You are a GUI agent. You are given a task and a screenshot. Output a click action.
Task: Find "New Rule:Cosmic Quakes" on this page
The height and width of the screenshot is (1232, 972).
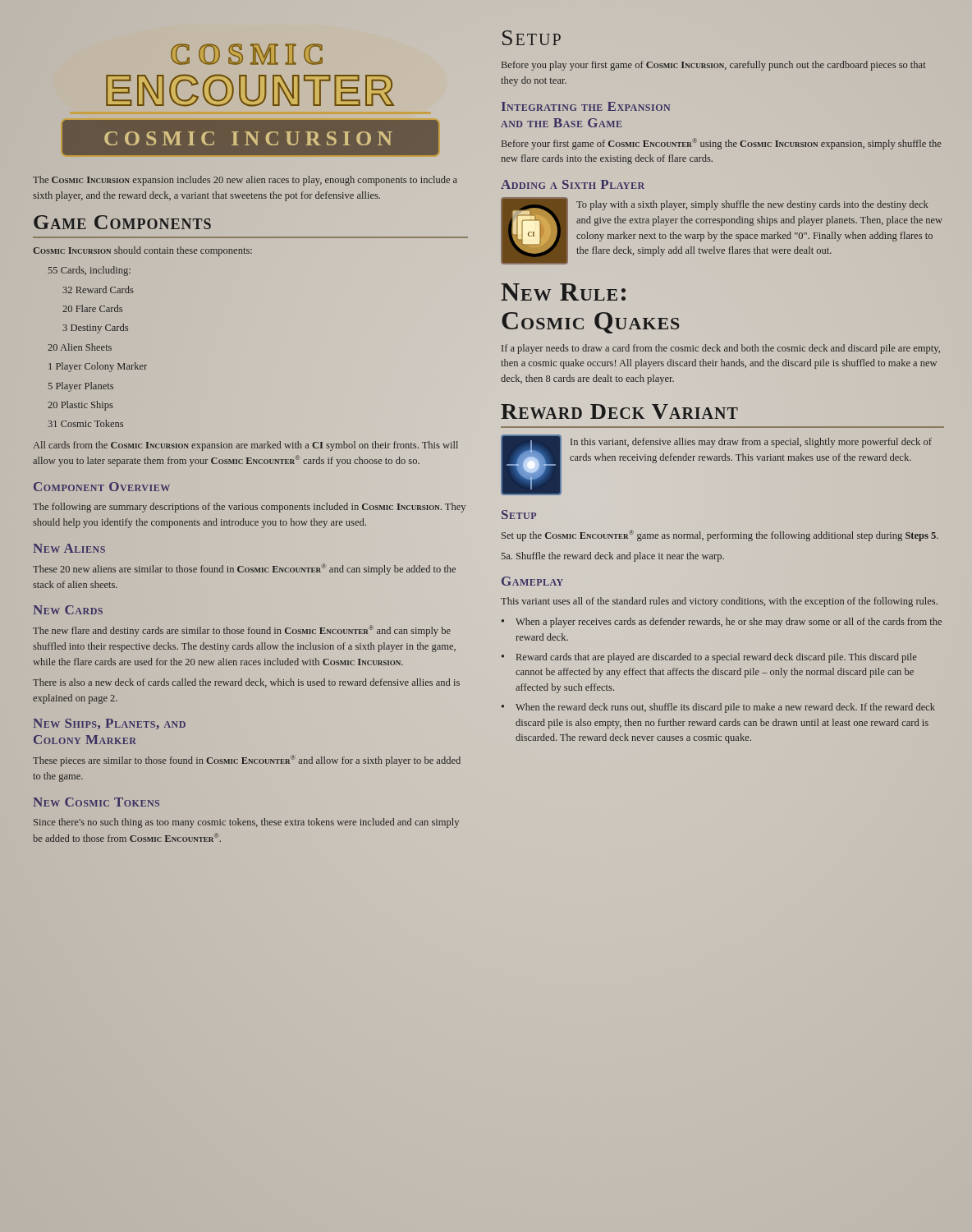click(x=591, y=307)
